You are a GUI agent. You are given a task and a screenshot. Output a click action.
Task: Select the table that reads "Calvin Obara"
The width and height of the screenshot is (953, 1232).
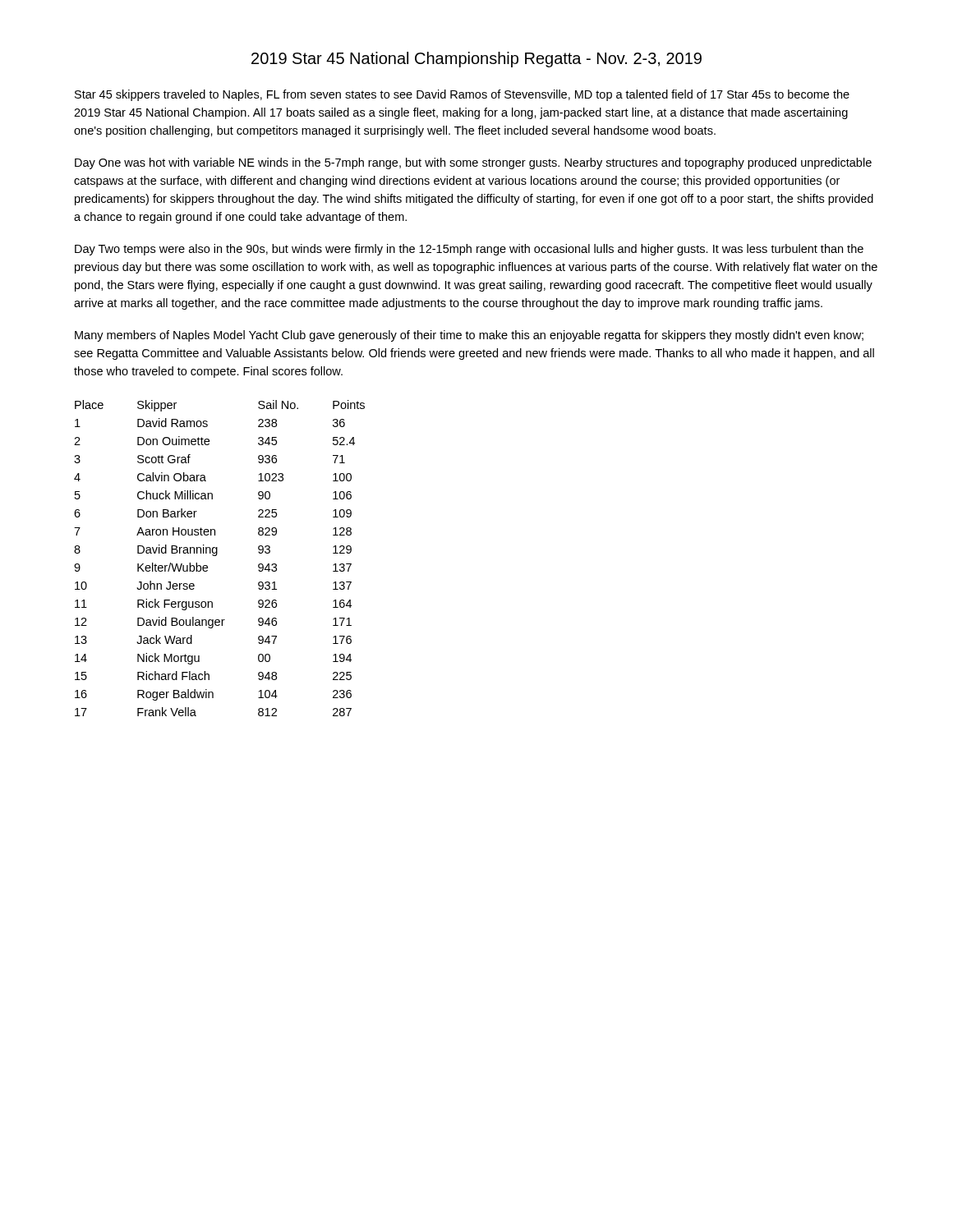(x=476, y=558)
